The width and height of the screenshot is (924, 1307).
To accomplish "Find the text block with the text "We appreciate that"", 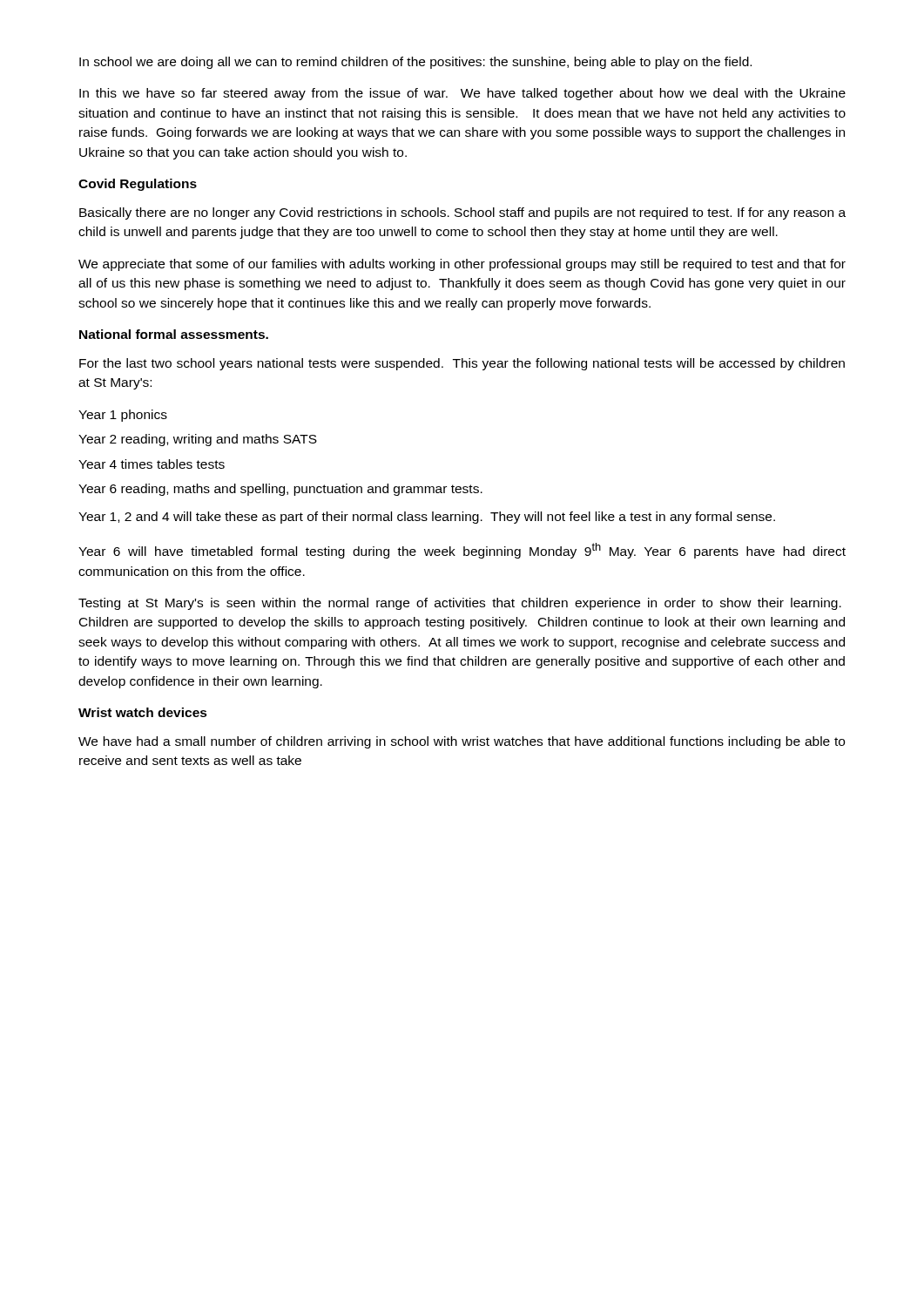I will coord(462,283).
